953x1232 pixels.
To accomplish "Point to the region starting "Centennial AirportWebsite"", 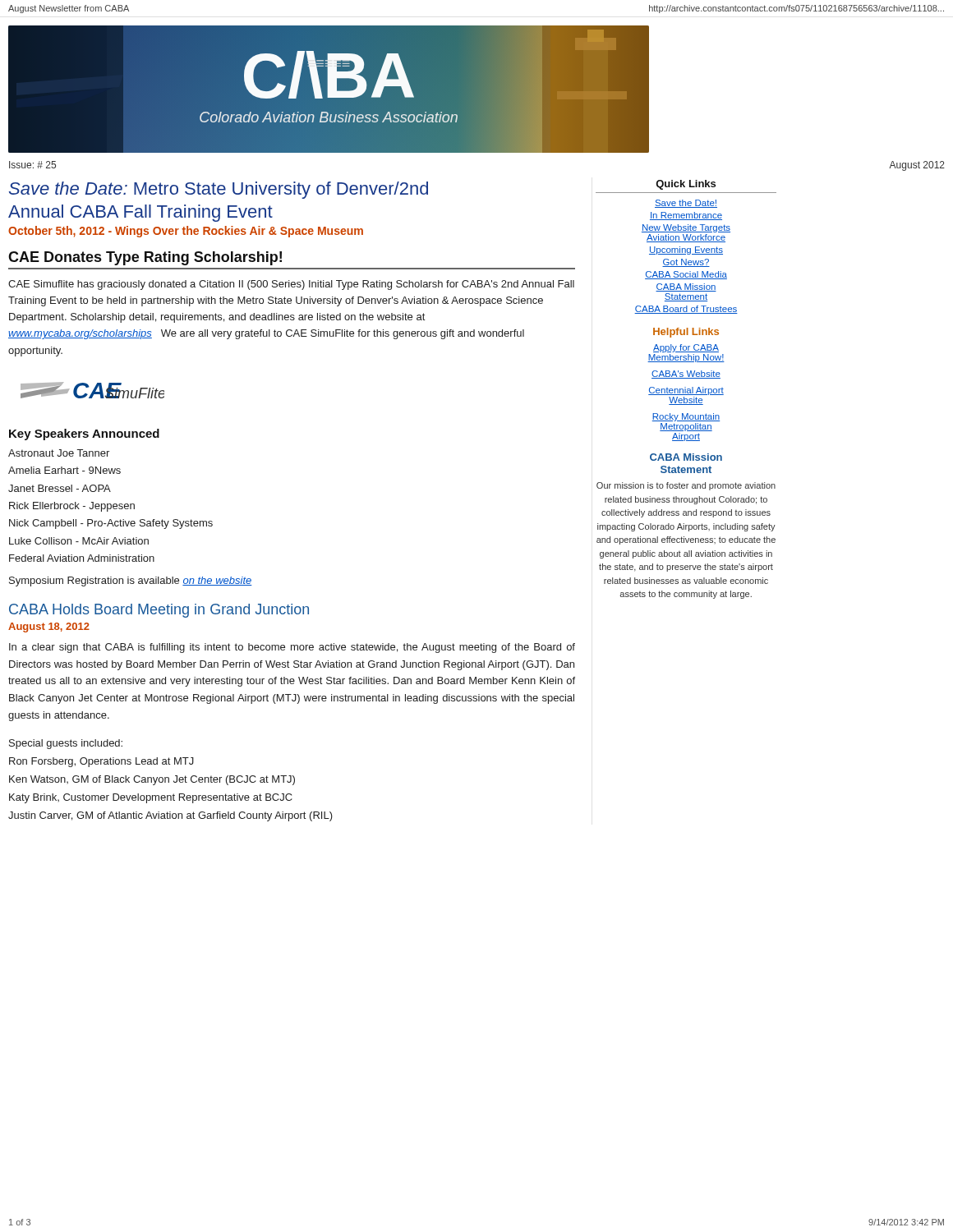I will pos(686,395).
